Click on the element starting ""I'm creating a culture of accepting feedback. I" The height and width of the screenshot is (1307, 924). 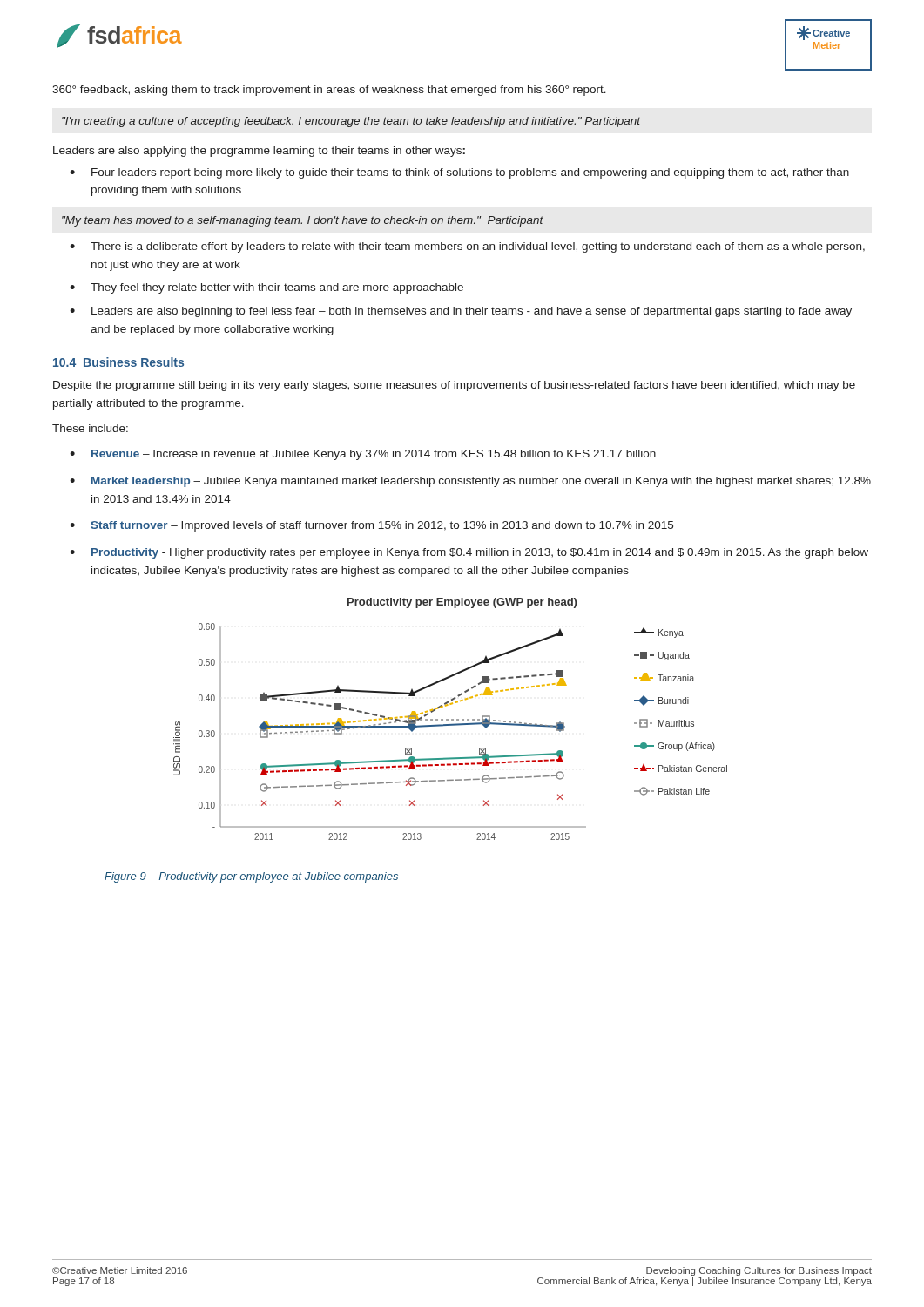(x=351, y=121)
